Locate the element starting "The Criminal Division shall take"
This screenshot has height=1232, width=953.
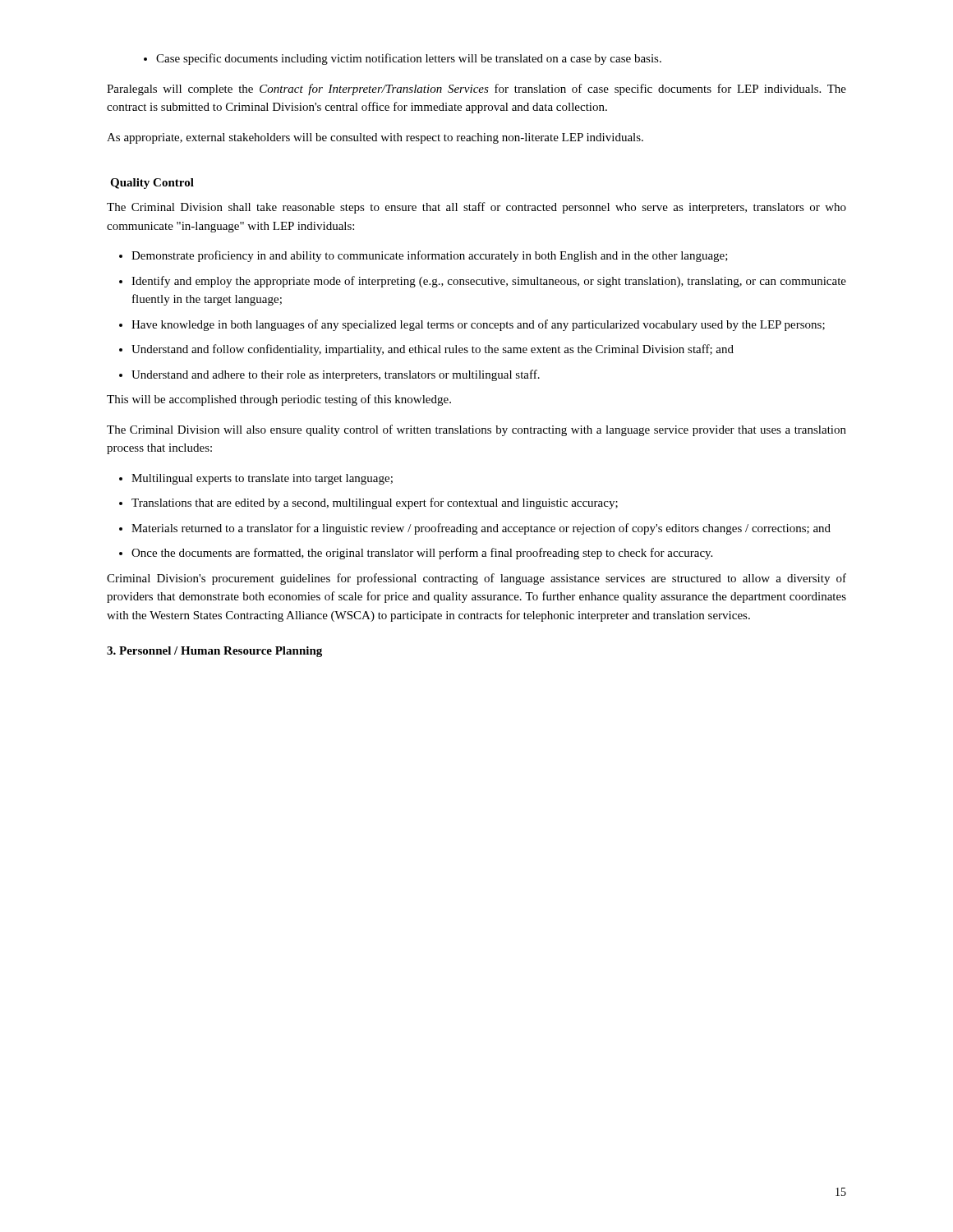(x=476, y=216)
